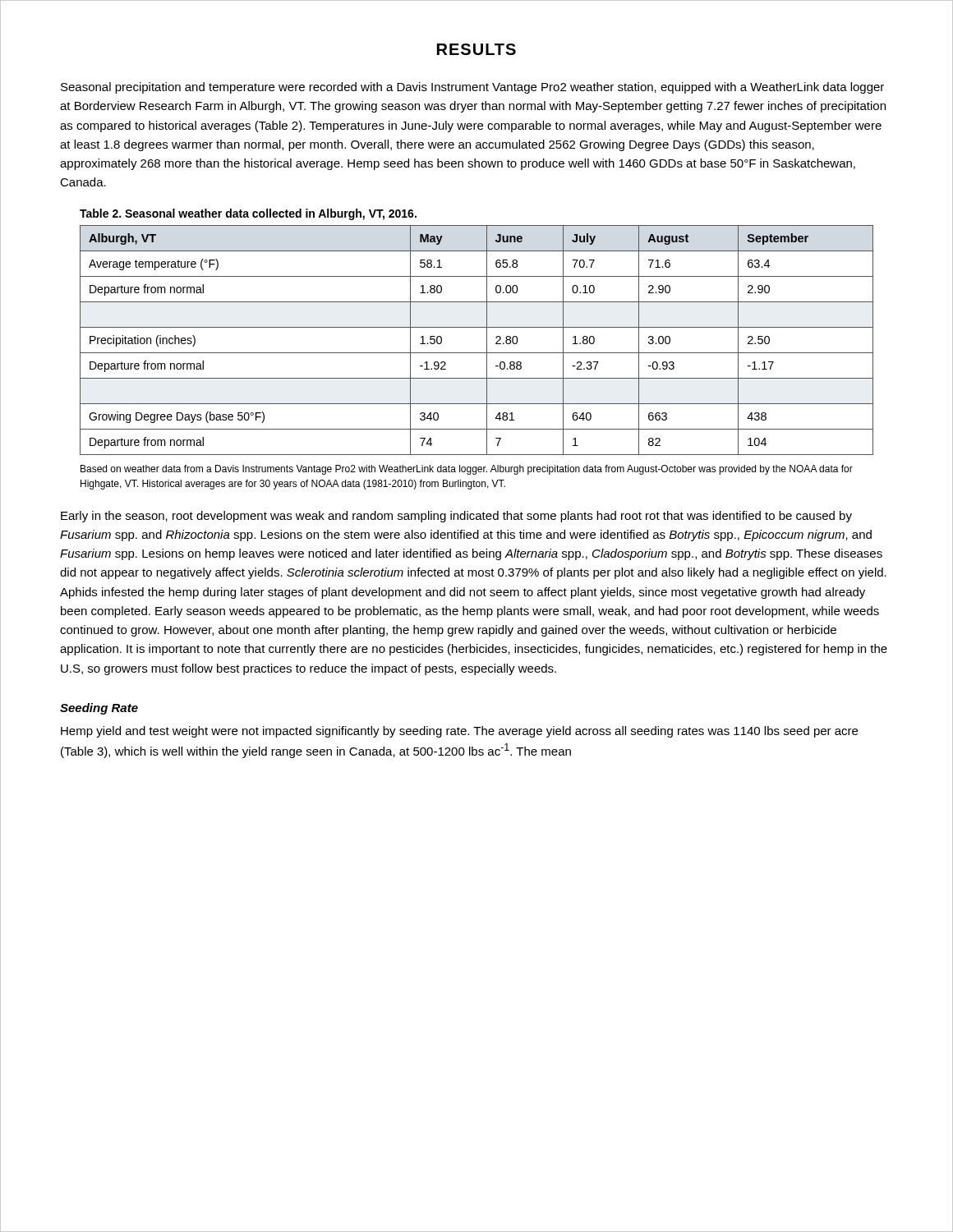
Task: Find the text block starting "Seasonal precipitation and temperature were recorded with"
Action: point(473,134)
